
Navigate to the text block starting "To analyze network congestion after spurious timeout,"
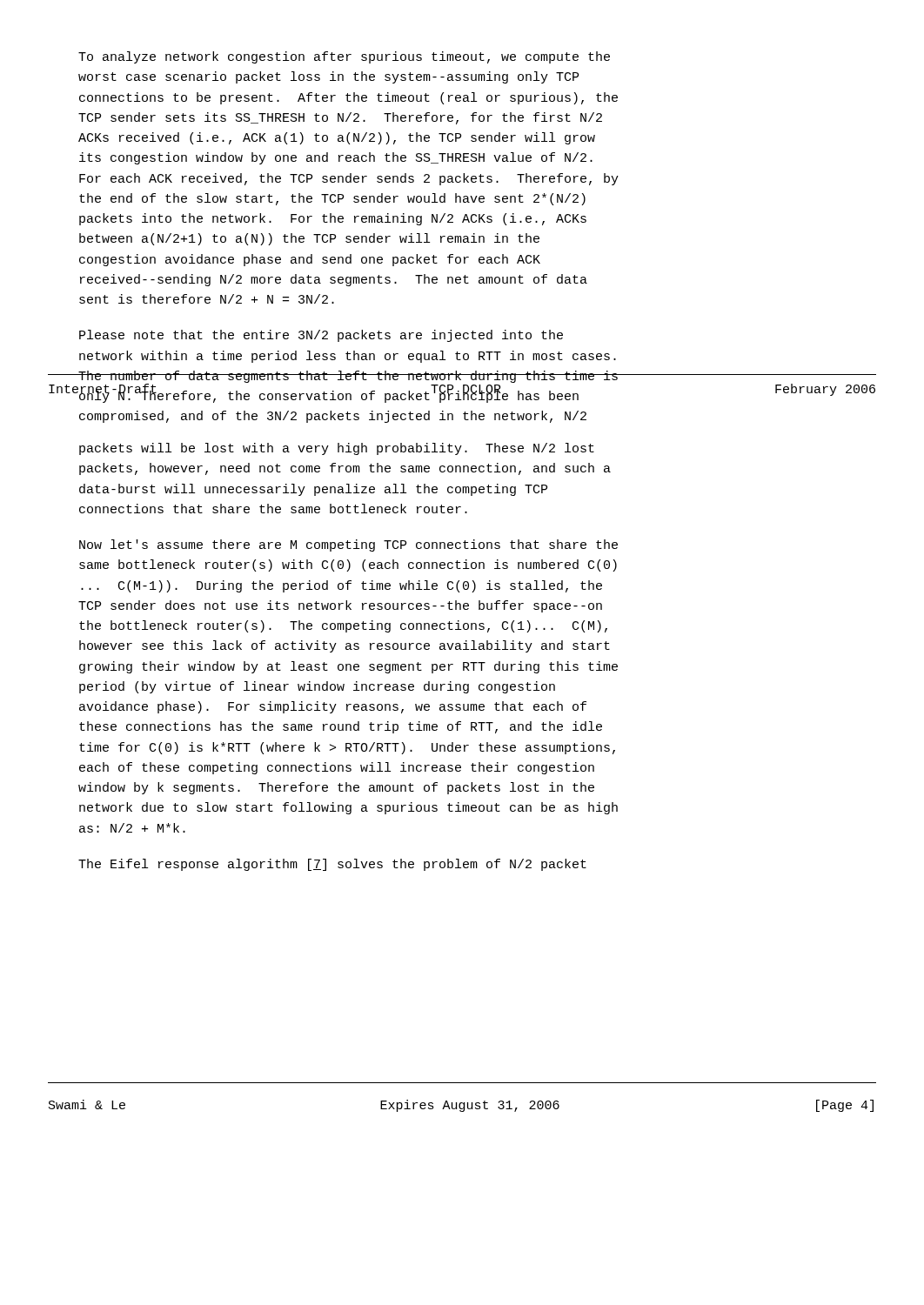click(x=348, y=179)
